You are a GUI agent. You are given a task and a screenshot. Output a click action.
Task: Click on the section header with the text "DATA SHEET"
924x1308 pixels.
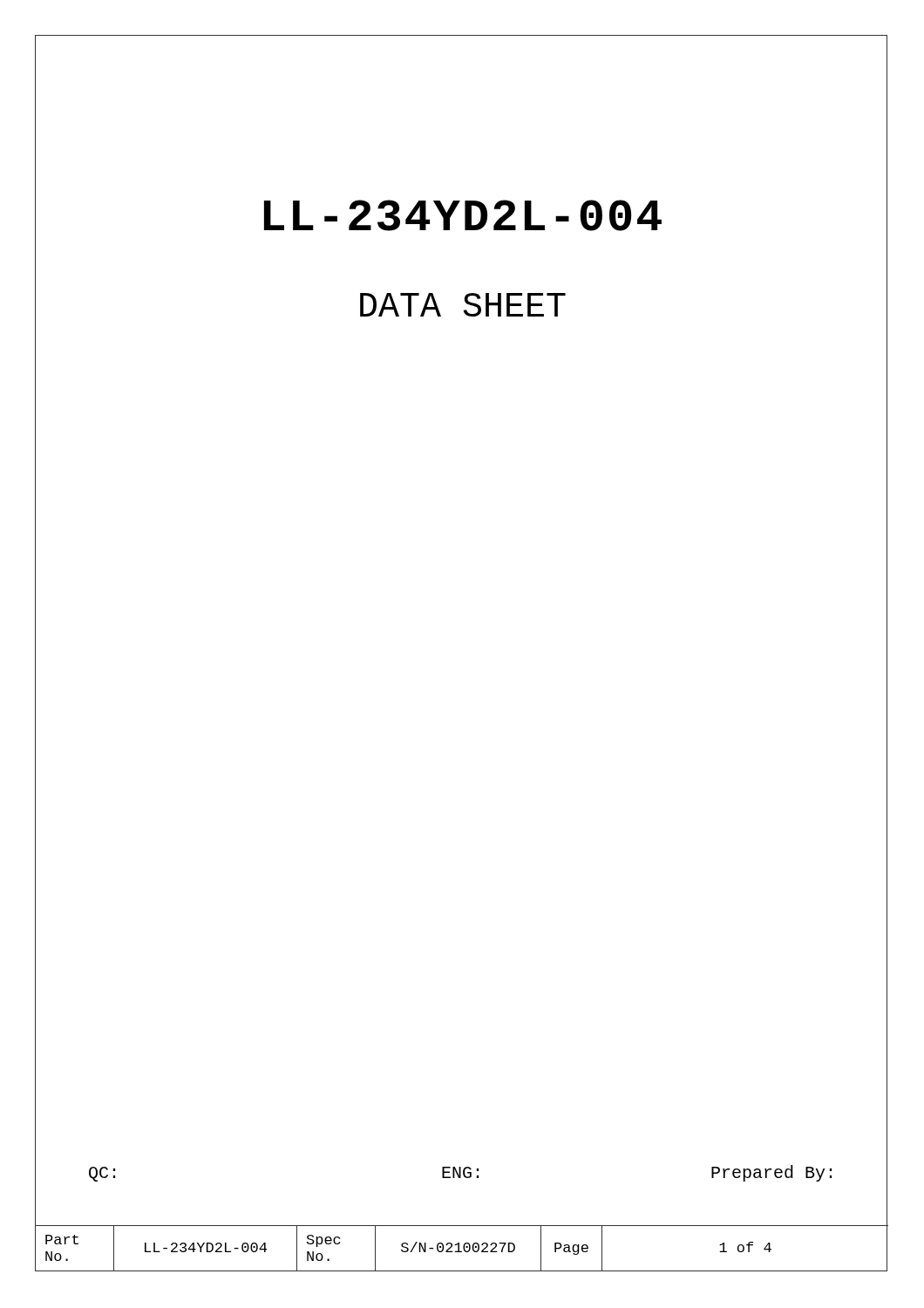[462, 307]
